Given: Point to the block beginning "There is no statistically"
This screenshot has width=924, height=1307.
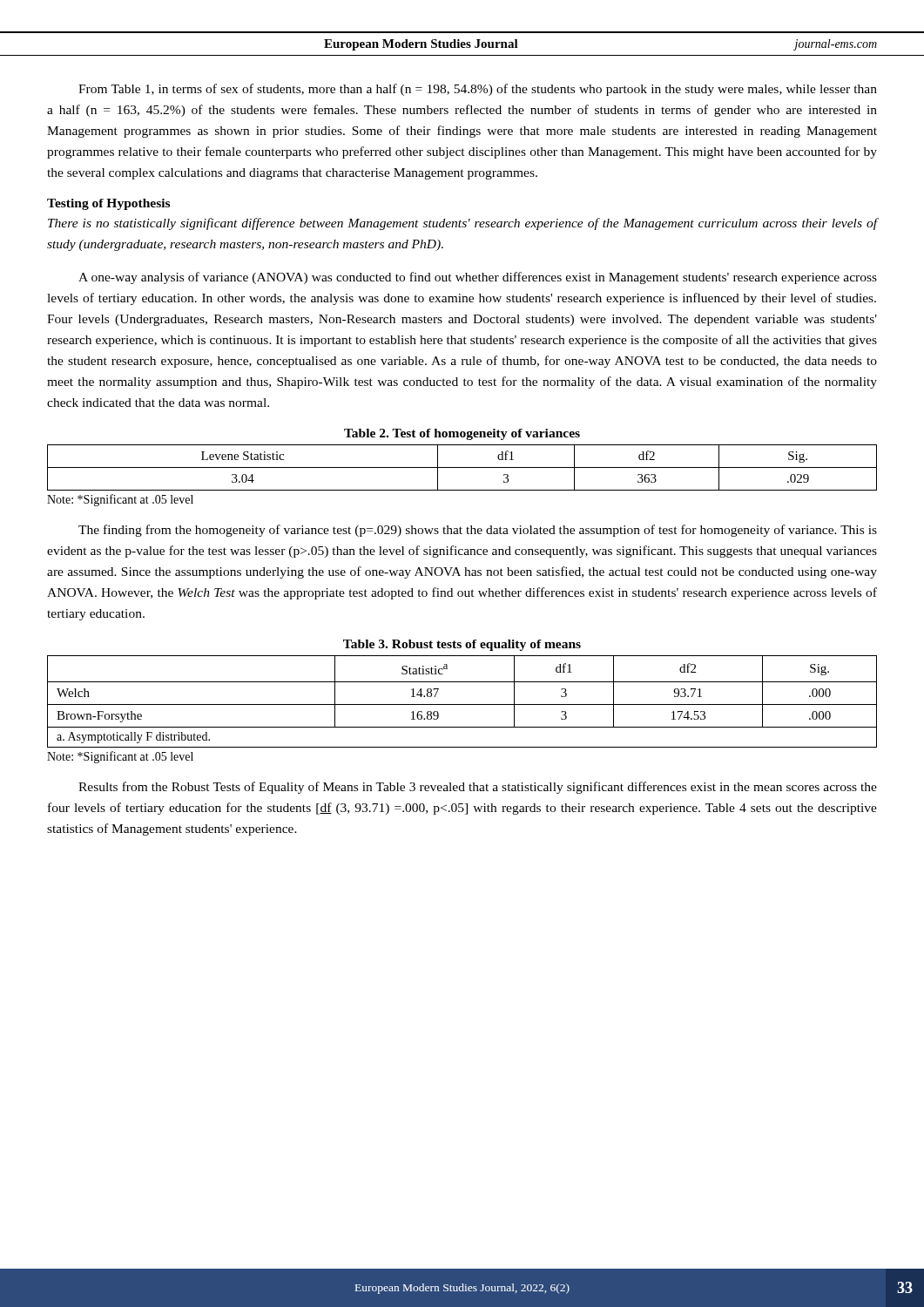Looking at the screenshot, I should click(x=462, y=233).
